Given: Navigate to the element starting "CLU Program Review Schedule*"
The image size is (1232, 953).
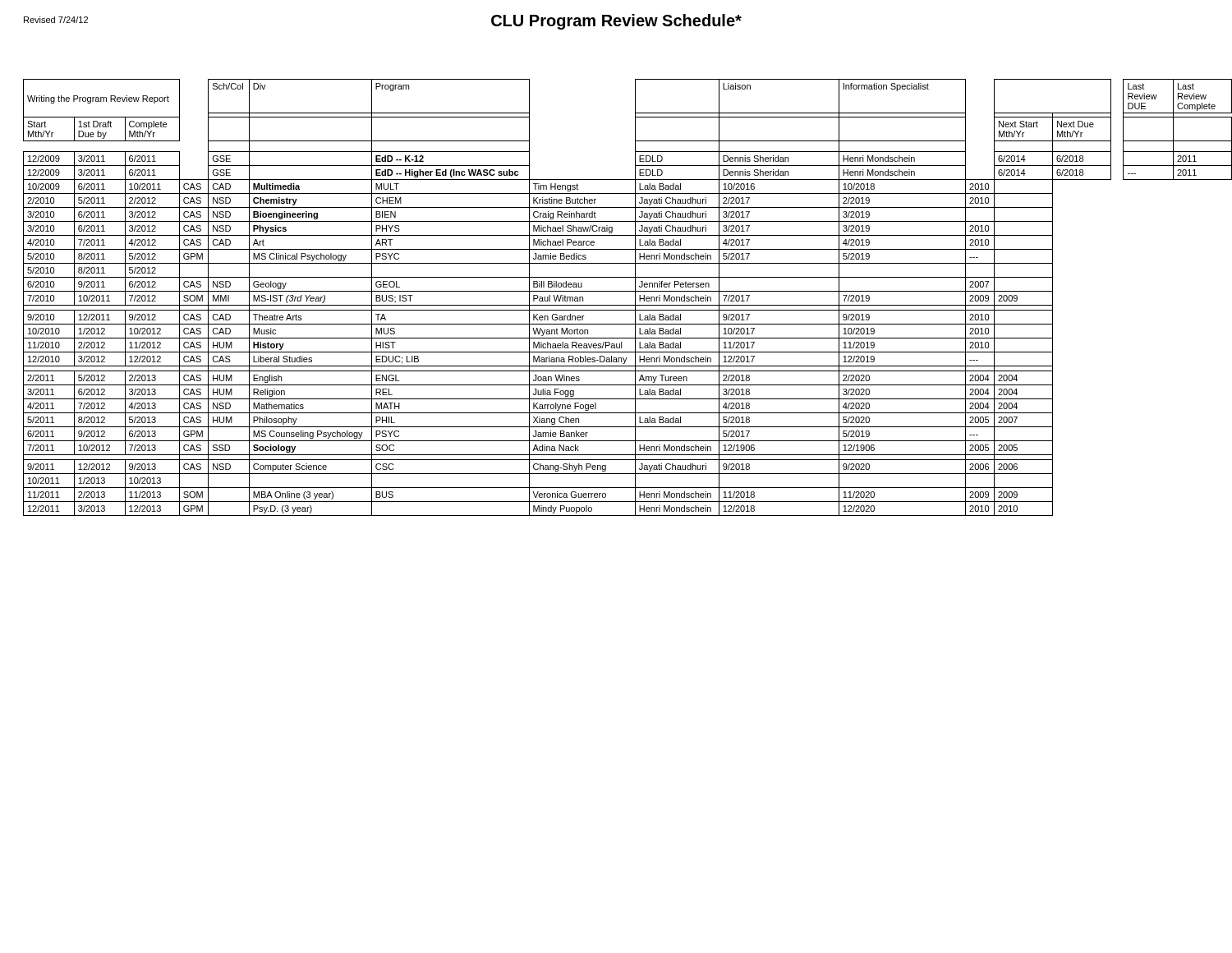Looking at the screenshot, I should pos(616,21).
